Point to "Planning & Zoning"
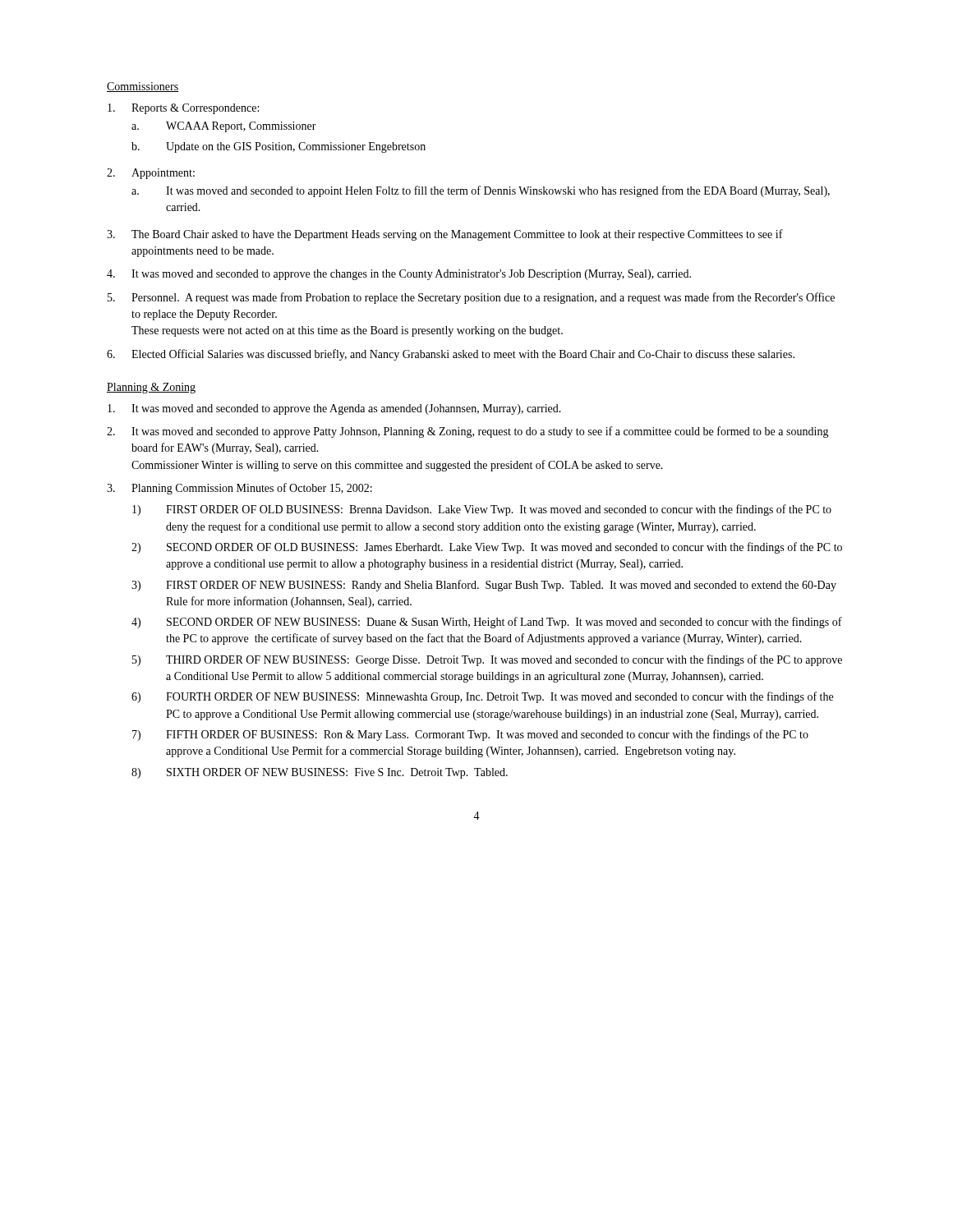Screen dimensions: 1232x953 coord(151,387)
